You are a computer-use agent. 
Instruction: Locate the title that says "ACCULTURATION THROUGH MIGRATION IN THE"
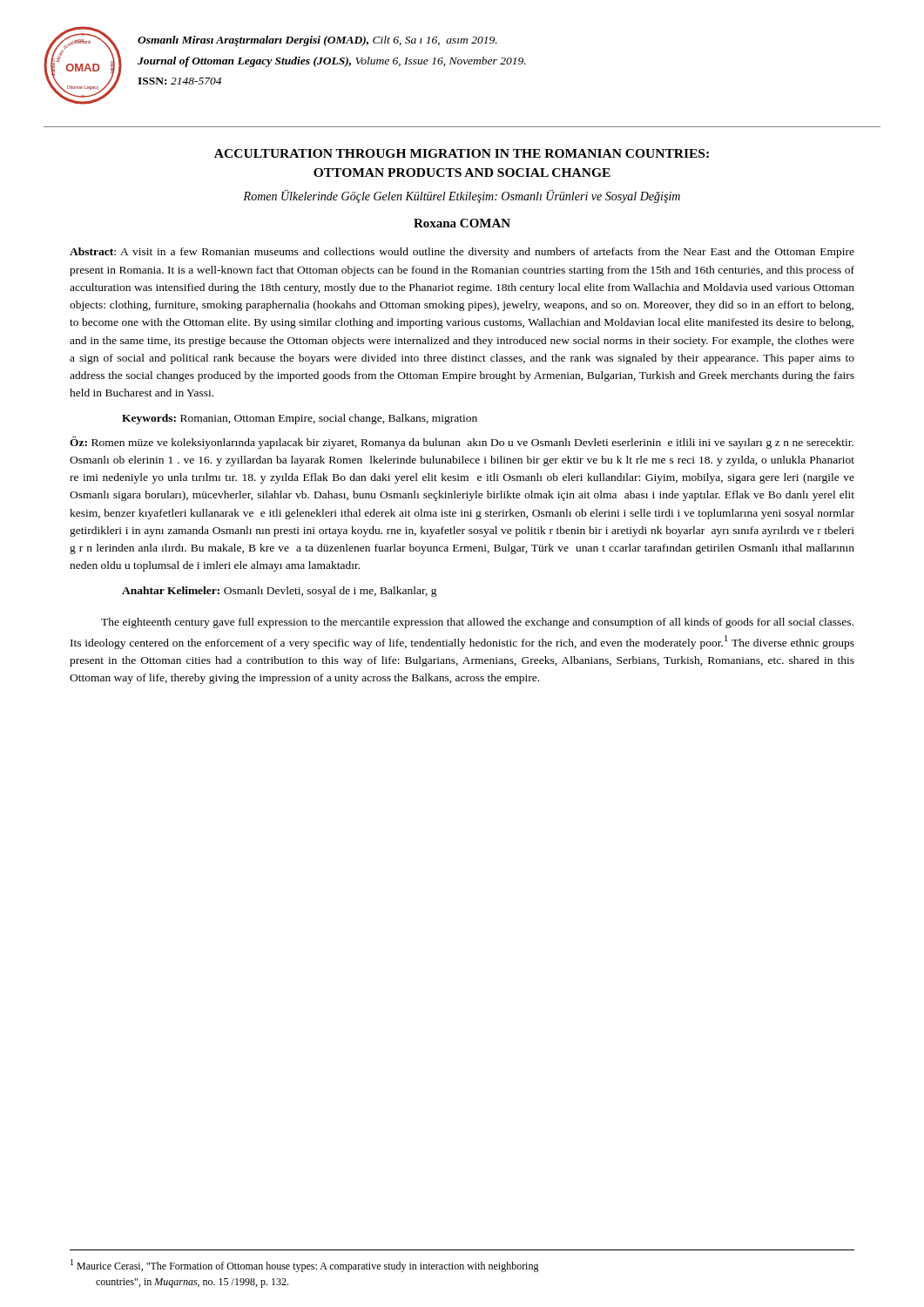[462, 163]
